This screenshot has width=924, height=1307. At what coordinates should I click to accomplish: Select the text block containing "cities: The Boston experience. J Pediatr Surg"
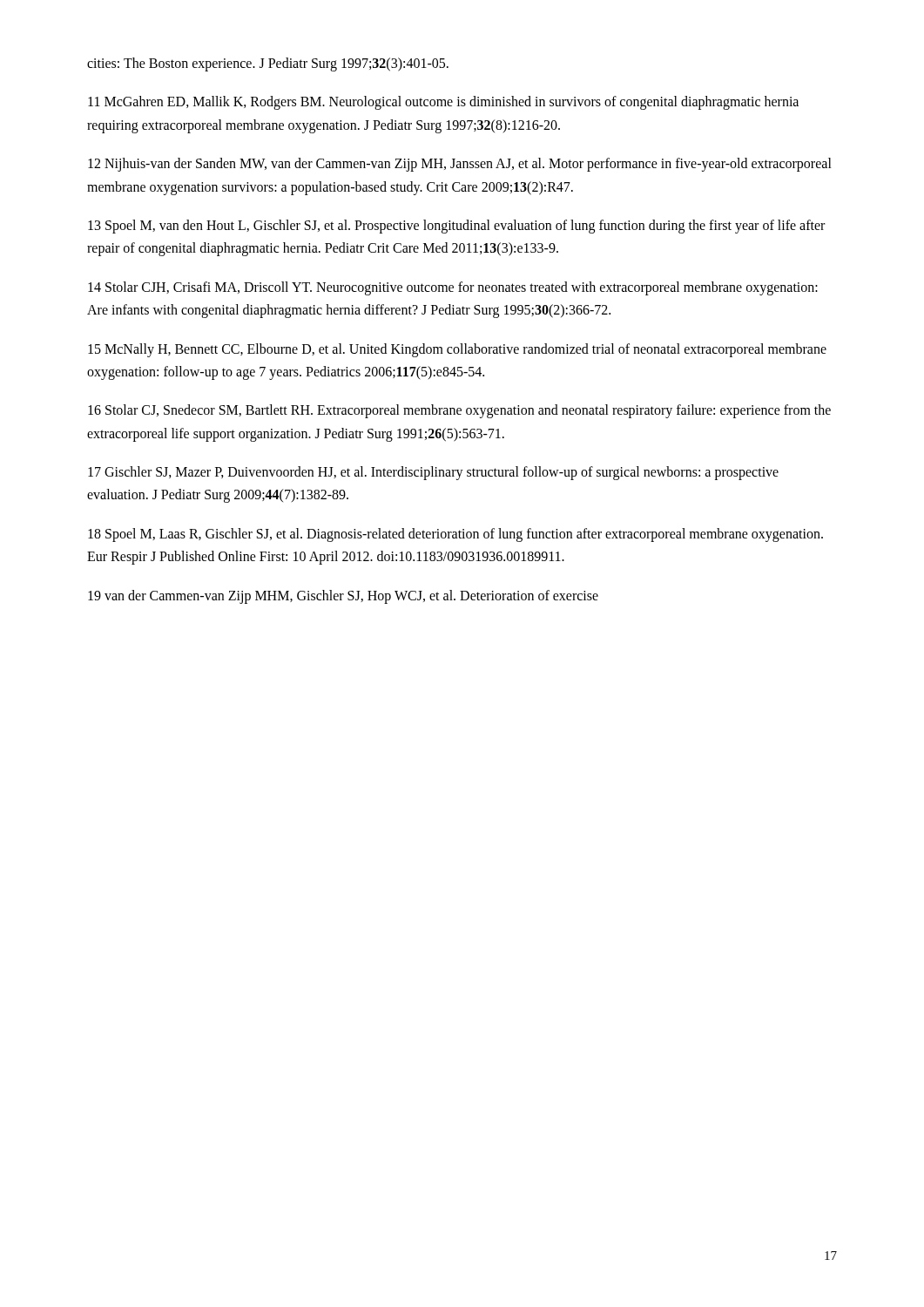pos(268,63)
